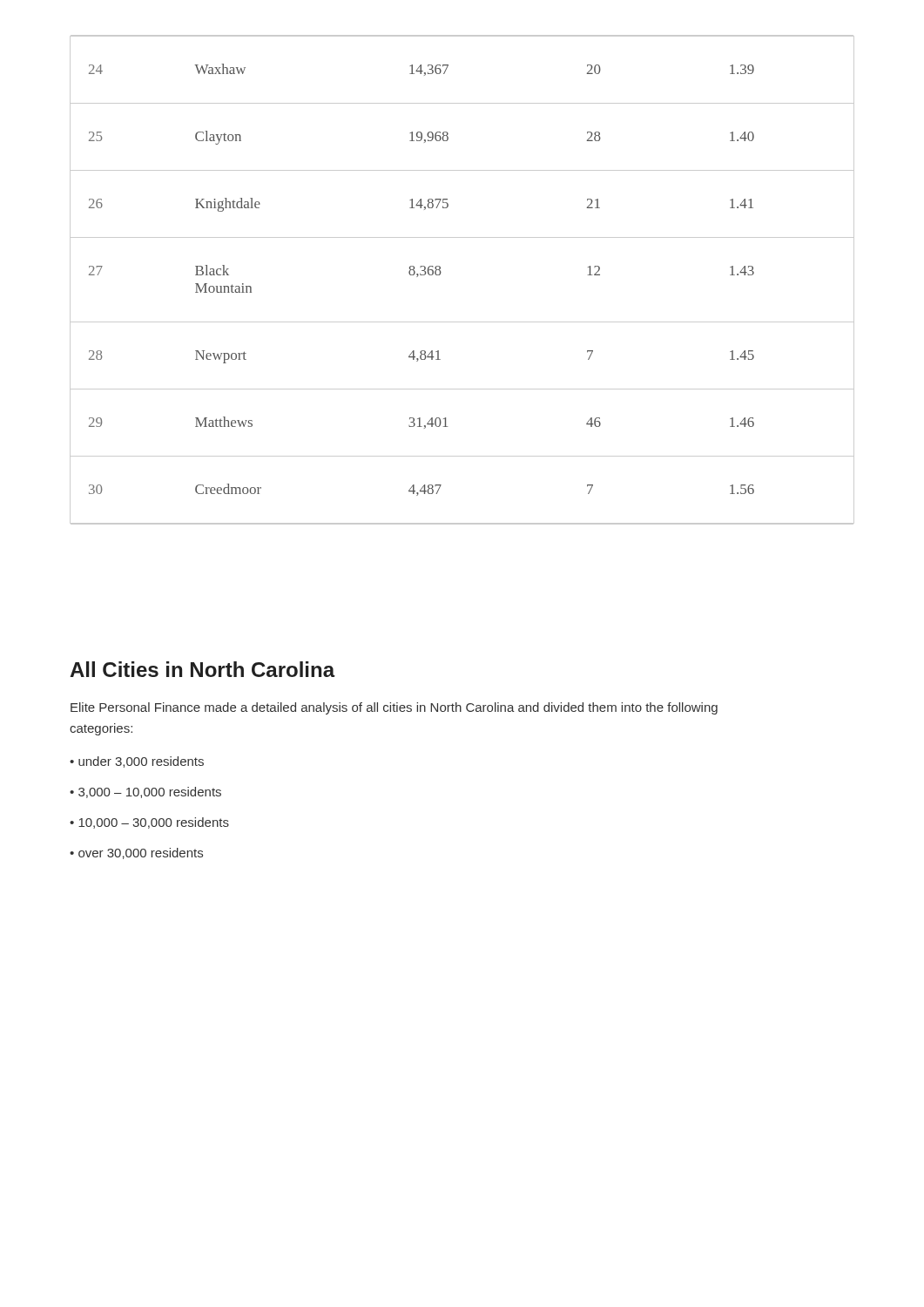
Task: Click on the list item that says "• under 3,000 residents"
Action: [x=137, y=762]
